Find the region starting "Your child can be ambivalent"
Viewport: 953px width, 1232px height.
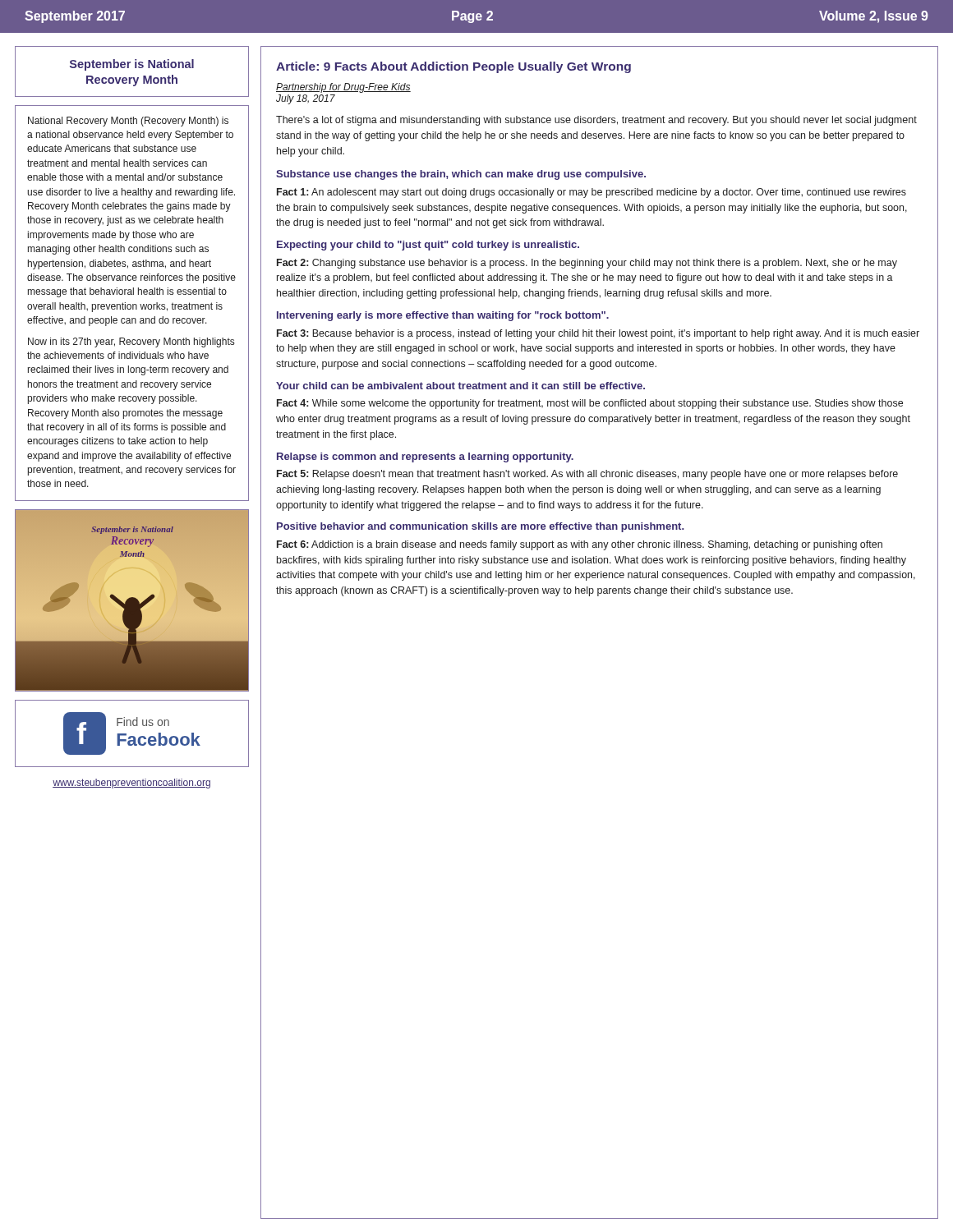461,385
